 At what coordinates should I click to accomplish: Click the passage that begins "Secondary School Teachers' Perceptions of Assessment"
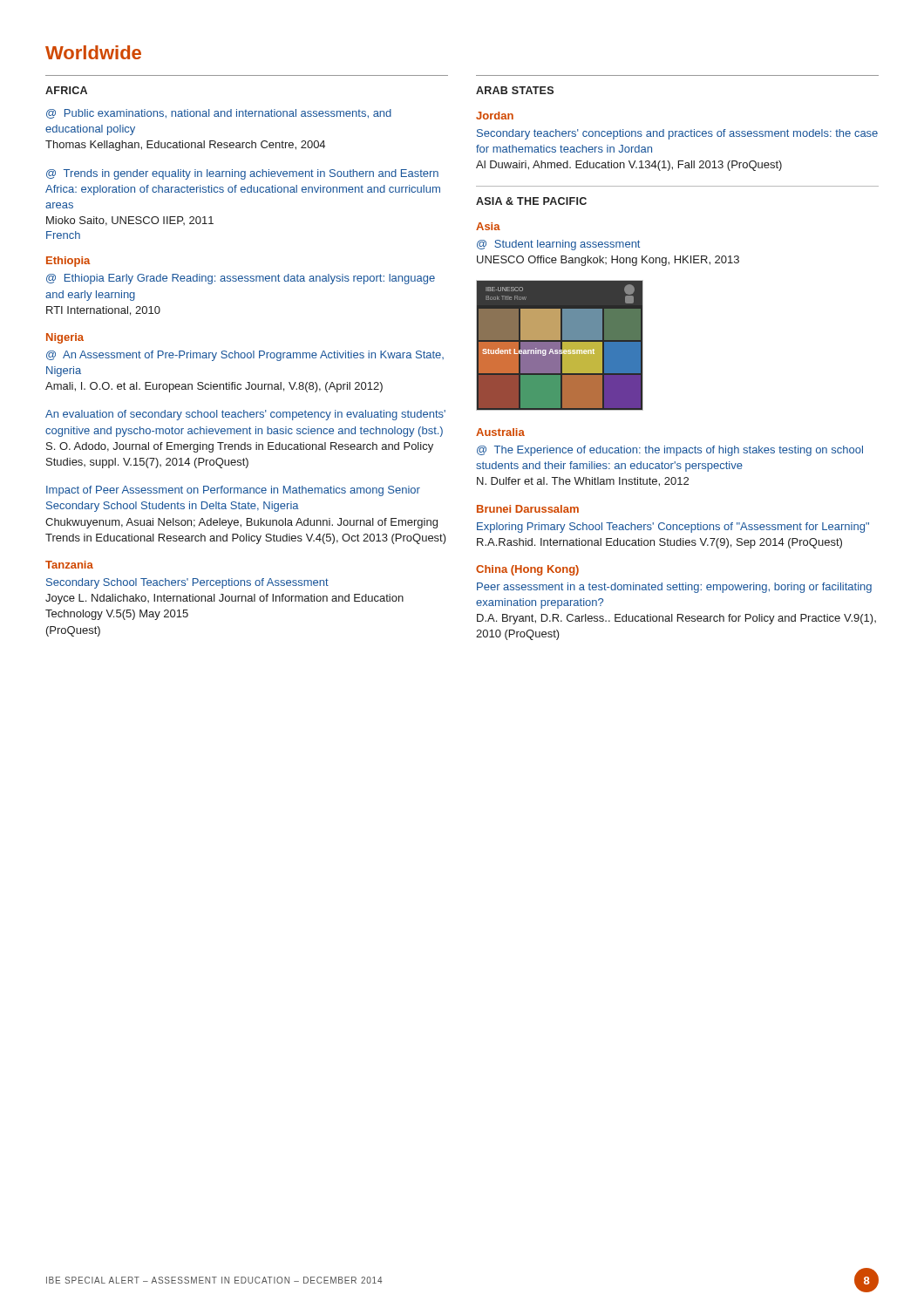(x=225, y=606)
